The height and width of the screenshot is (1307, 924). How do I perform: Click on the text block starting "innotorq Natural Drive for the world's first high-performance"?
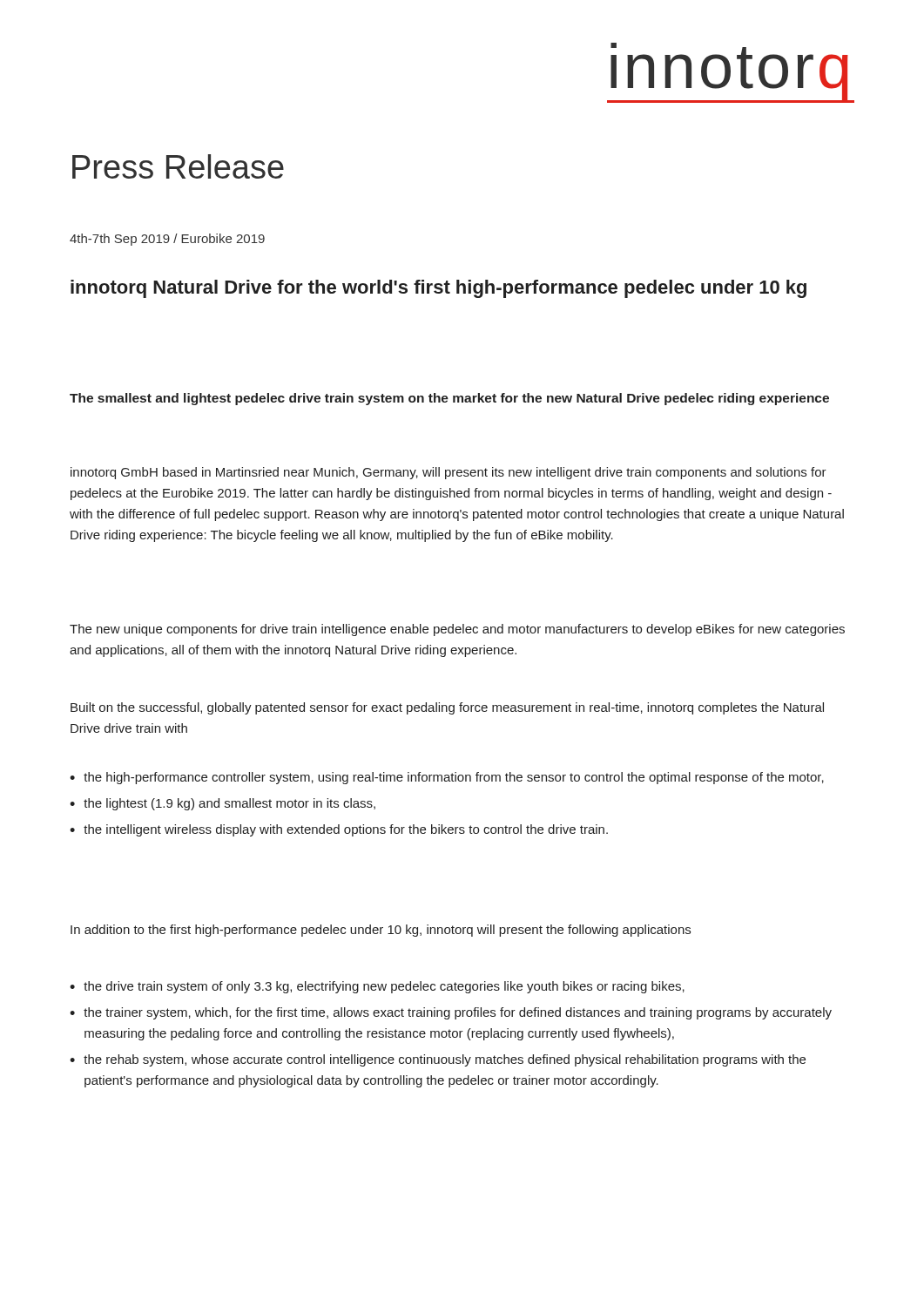pyautogui.click(x=462, y=288)
